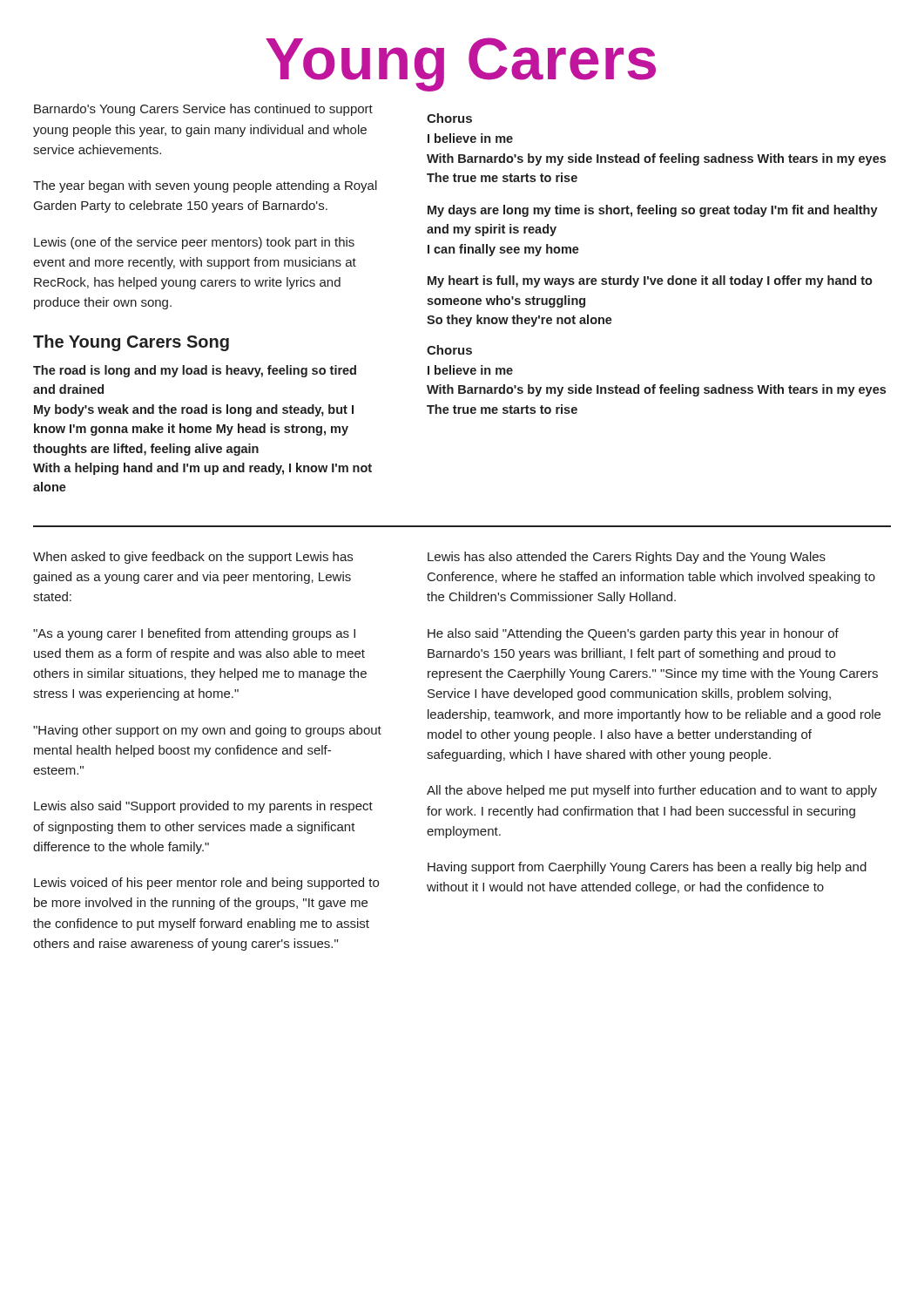Find the block on this page that starts "The road is"
The image size is (924, 1307).
(x=203, y=429)
